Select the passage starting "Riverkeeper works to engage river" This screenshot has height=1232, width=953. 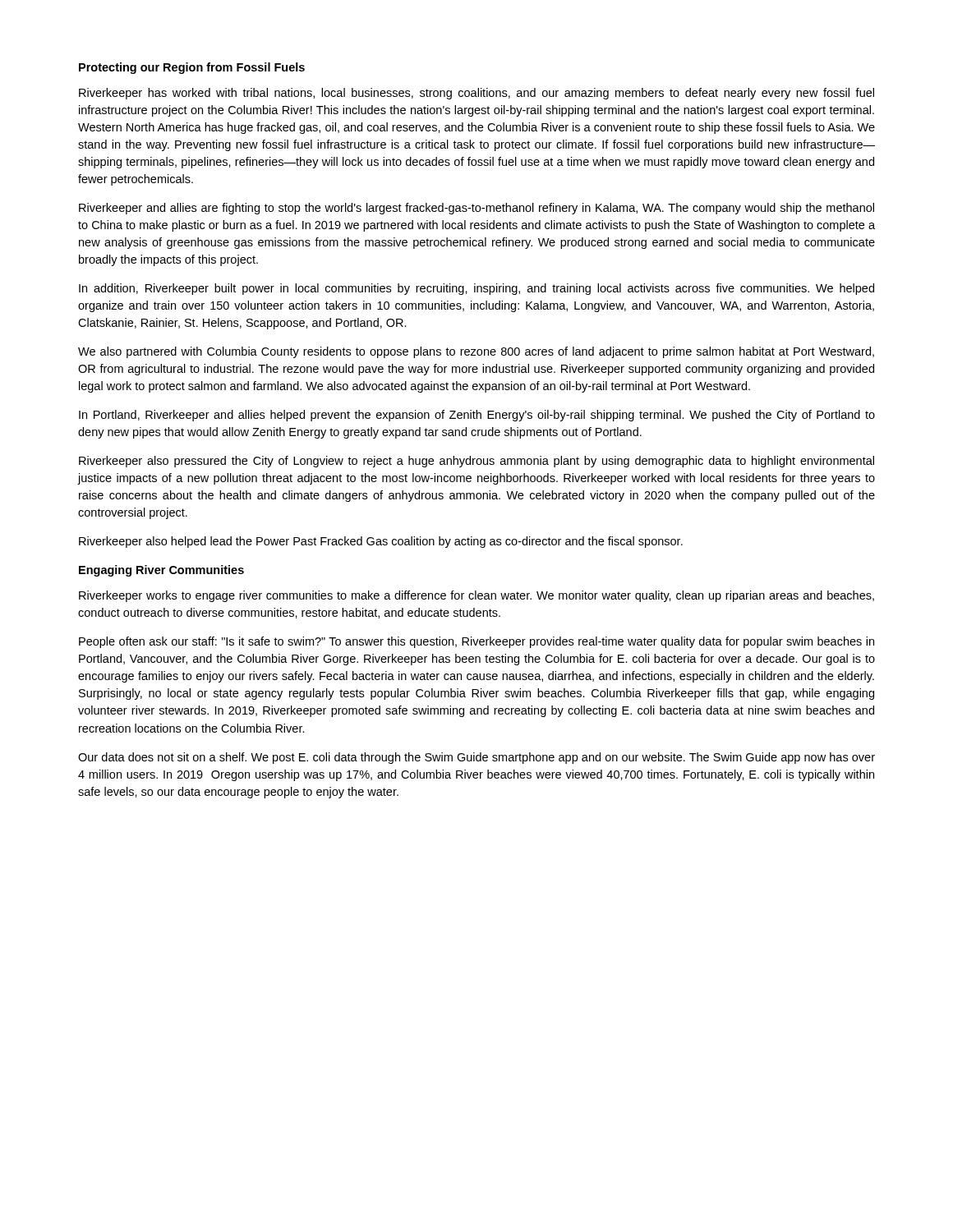(x=476, y=604)
